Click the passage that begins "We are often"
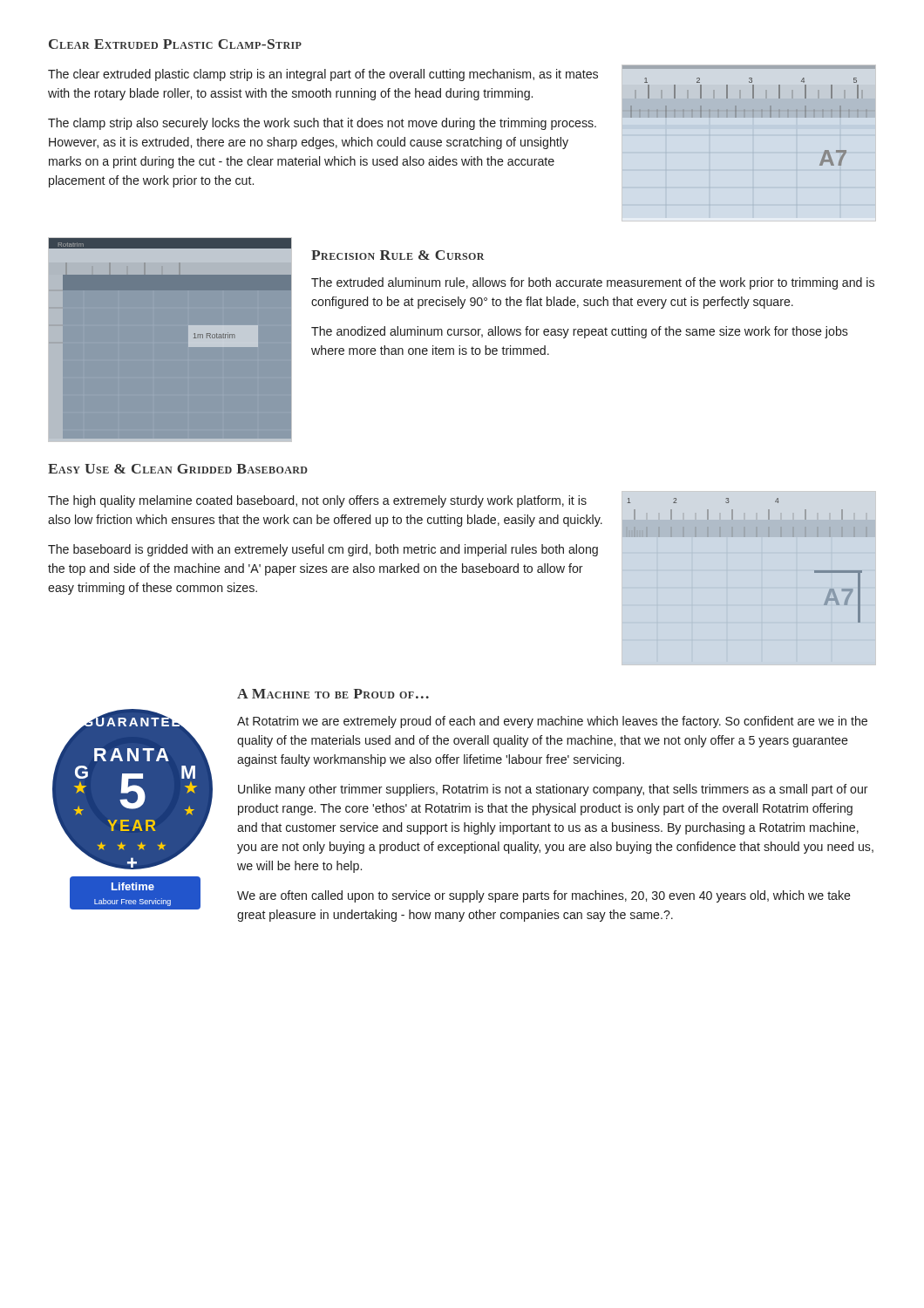This screenshot has height=1308, width=924. pyautogui.click(x=544, y=905)
